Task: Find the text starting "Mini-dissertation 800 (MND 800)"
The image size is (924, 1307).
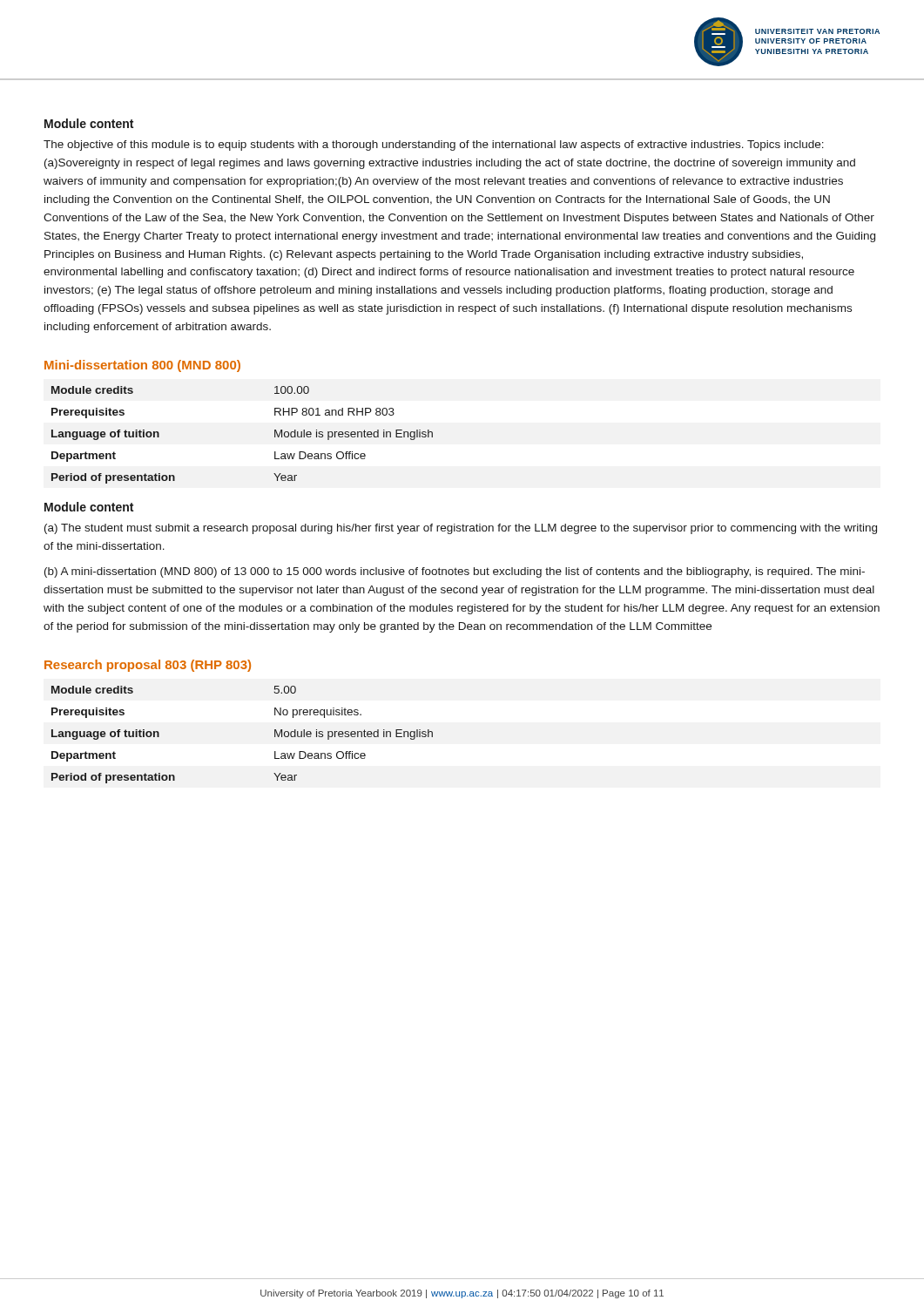Action: [142, 365]
